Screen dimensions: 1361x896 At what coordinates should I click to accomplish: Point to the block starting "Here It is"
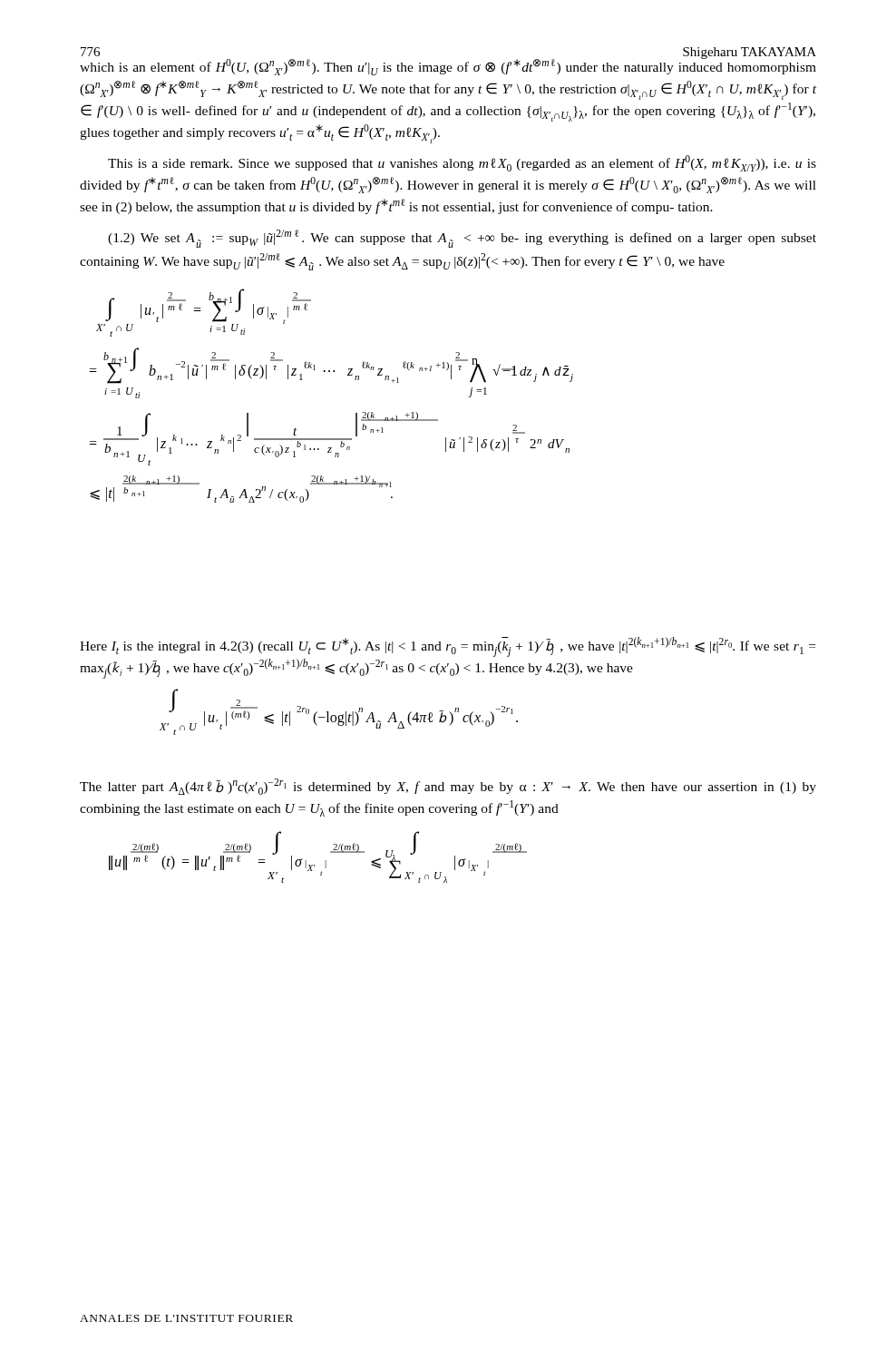[x=448, y=657]
